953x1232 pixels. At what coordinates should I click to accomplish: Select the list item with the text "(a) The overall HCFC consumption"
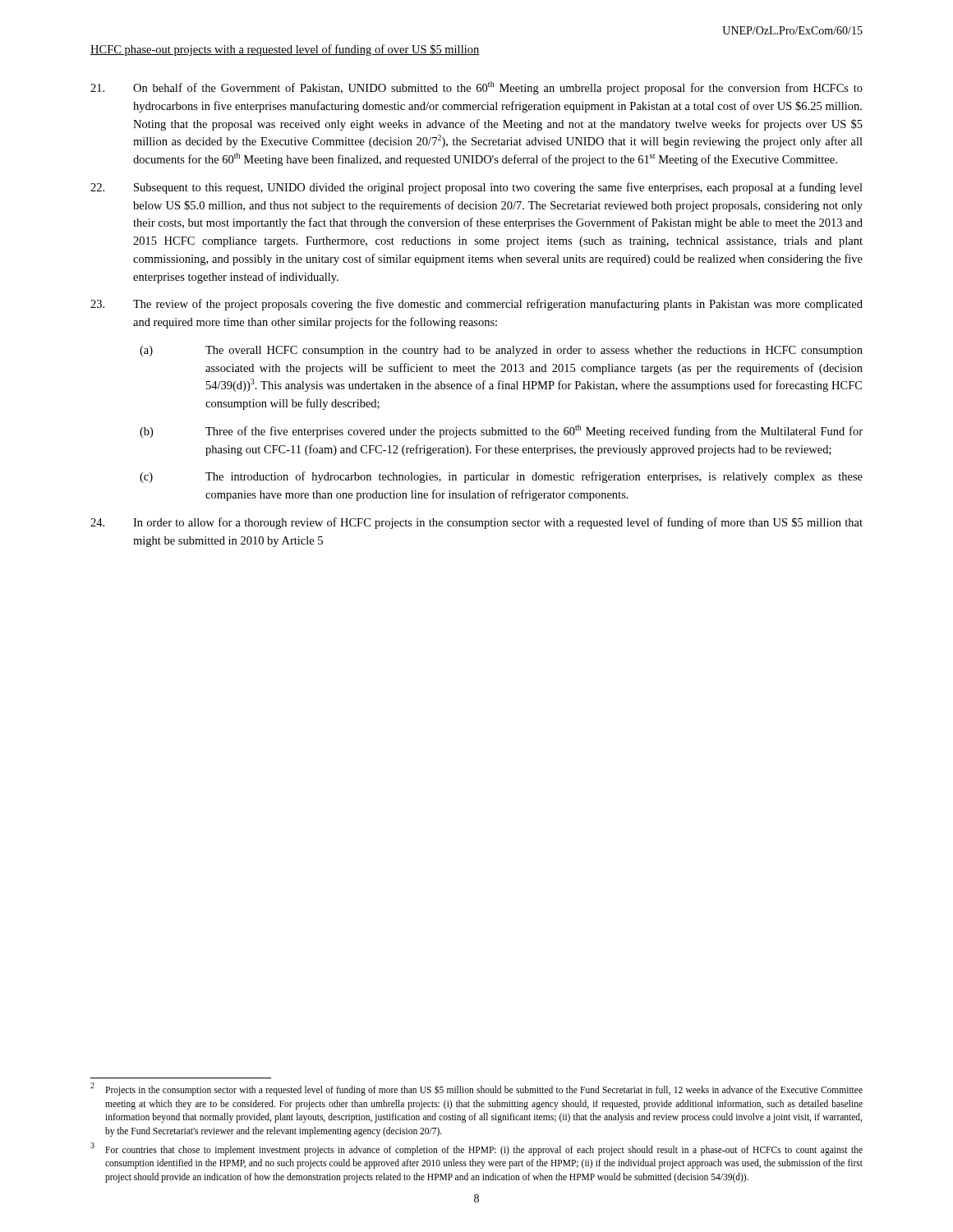(476, 377)
